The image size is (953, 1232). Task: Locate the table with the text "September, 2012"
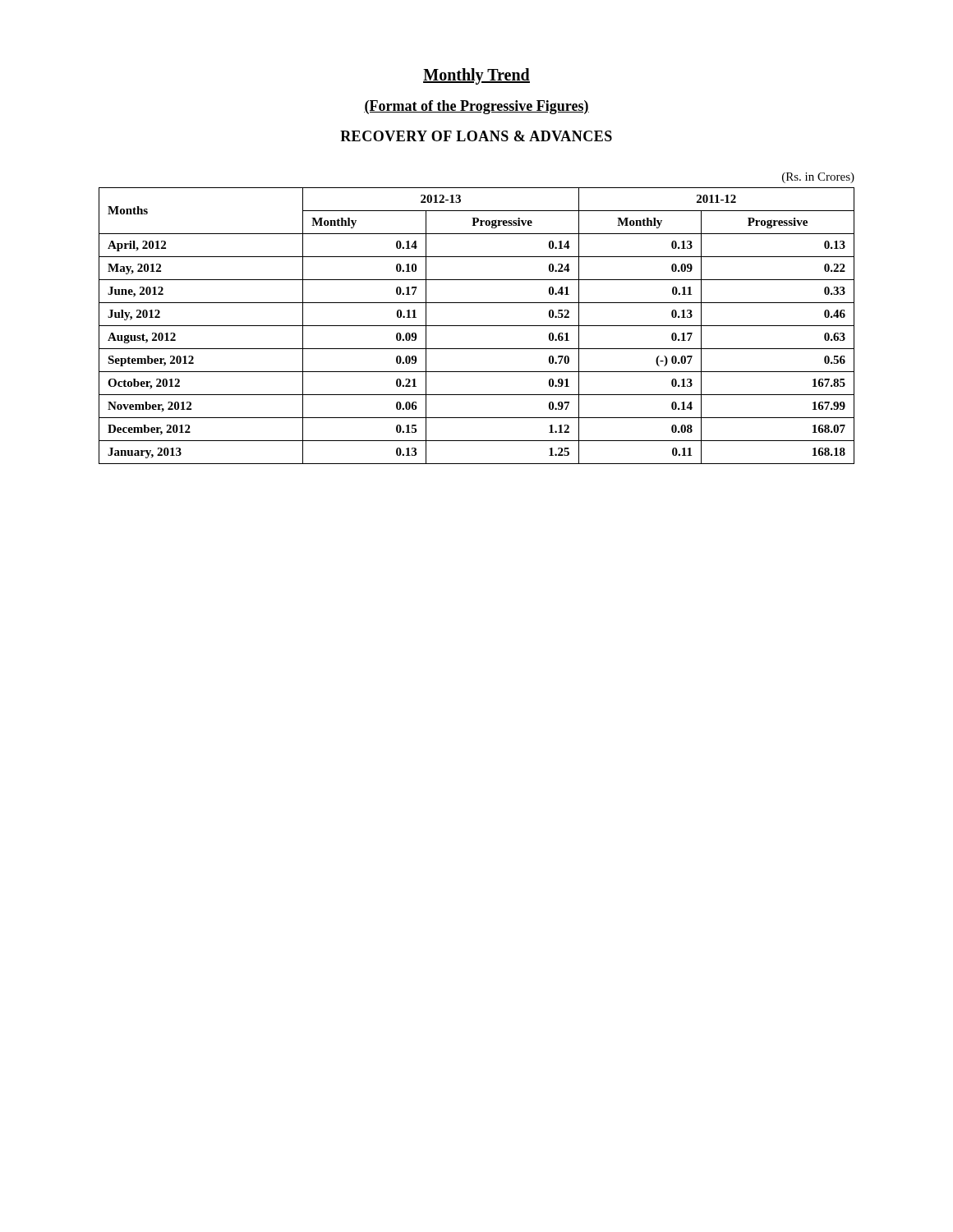[x=476, y=317]
